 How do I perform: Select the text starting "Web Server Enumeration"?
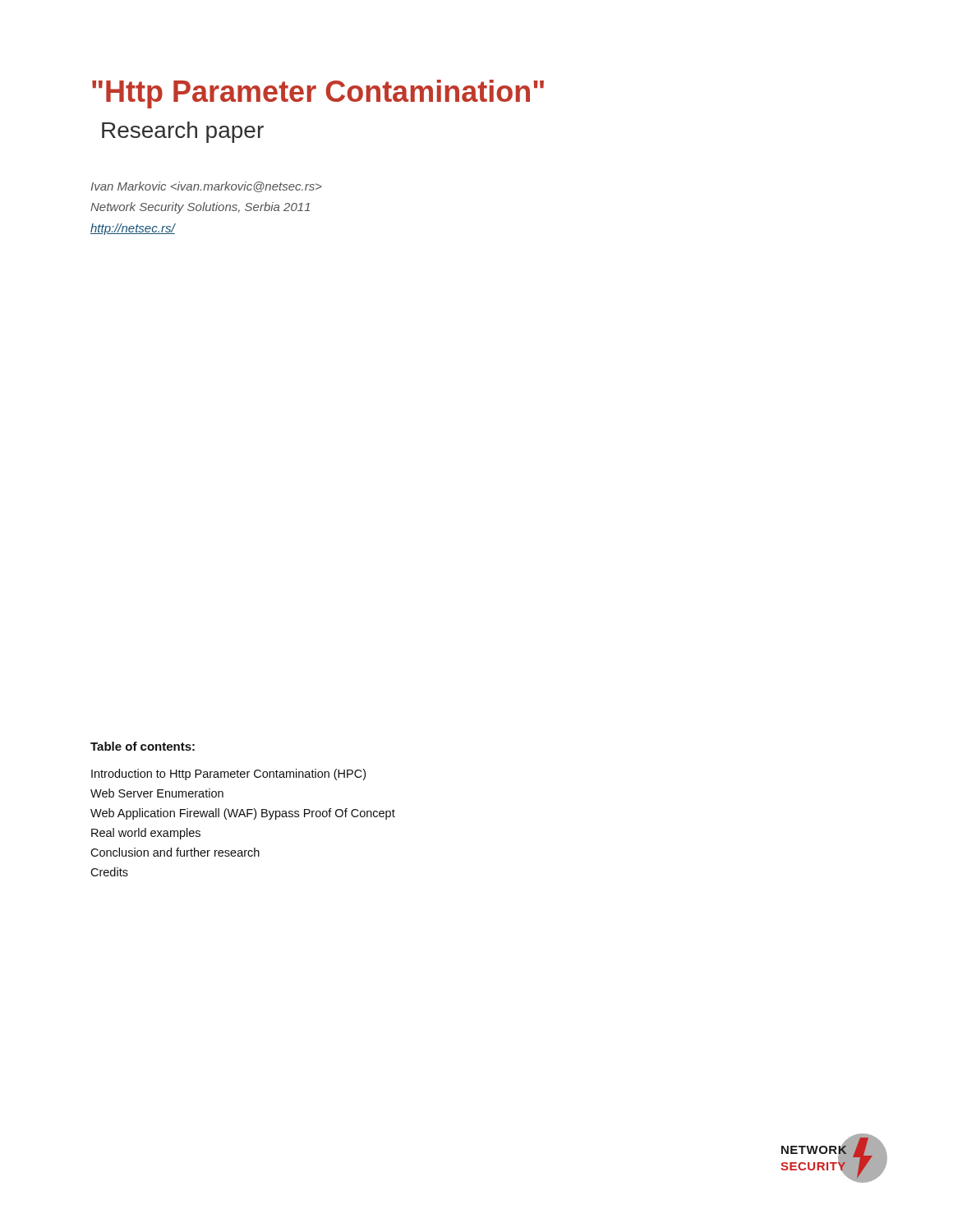(x=157, y=793)
